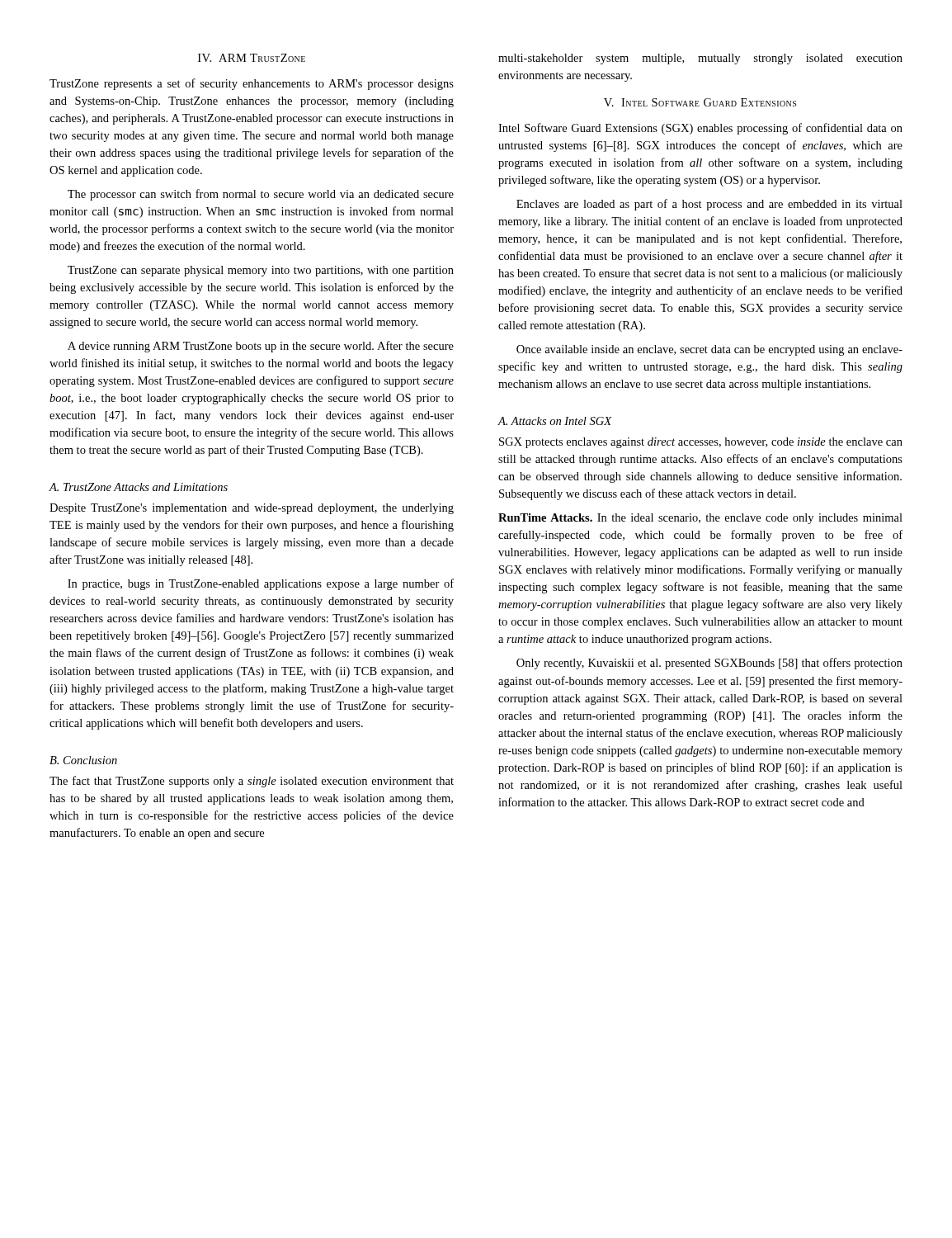
Task: Find the block on this page that starts "SGX protects enclaves against direct"
Action: tap(700, 468)
